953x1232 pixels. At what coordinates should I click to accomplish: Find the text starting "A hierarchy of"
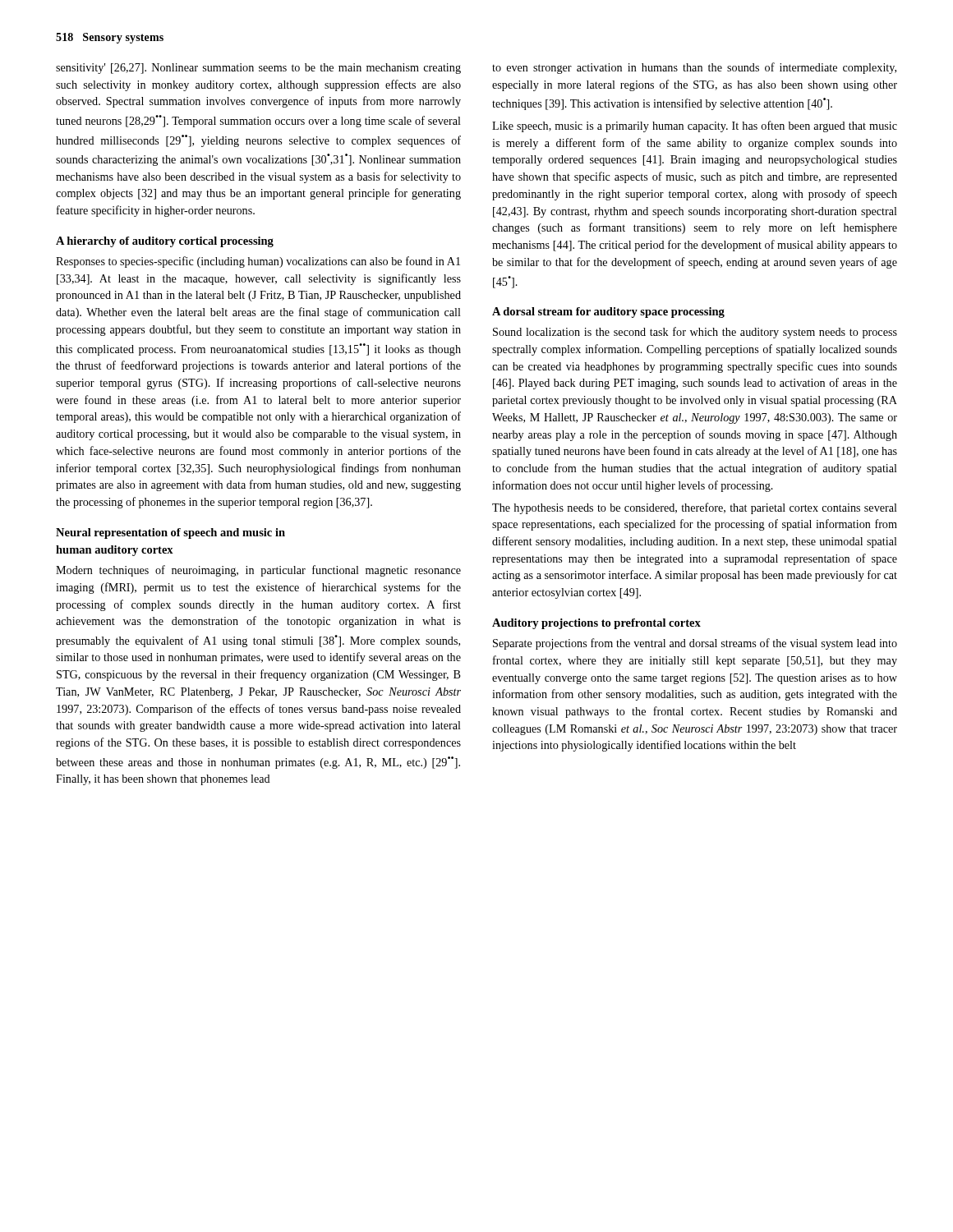[x=165, y=240]
